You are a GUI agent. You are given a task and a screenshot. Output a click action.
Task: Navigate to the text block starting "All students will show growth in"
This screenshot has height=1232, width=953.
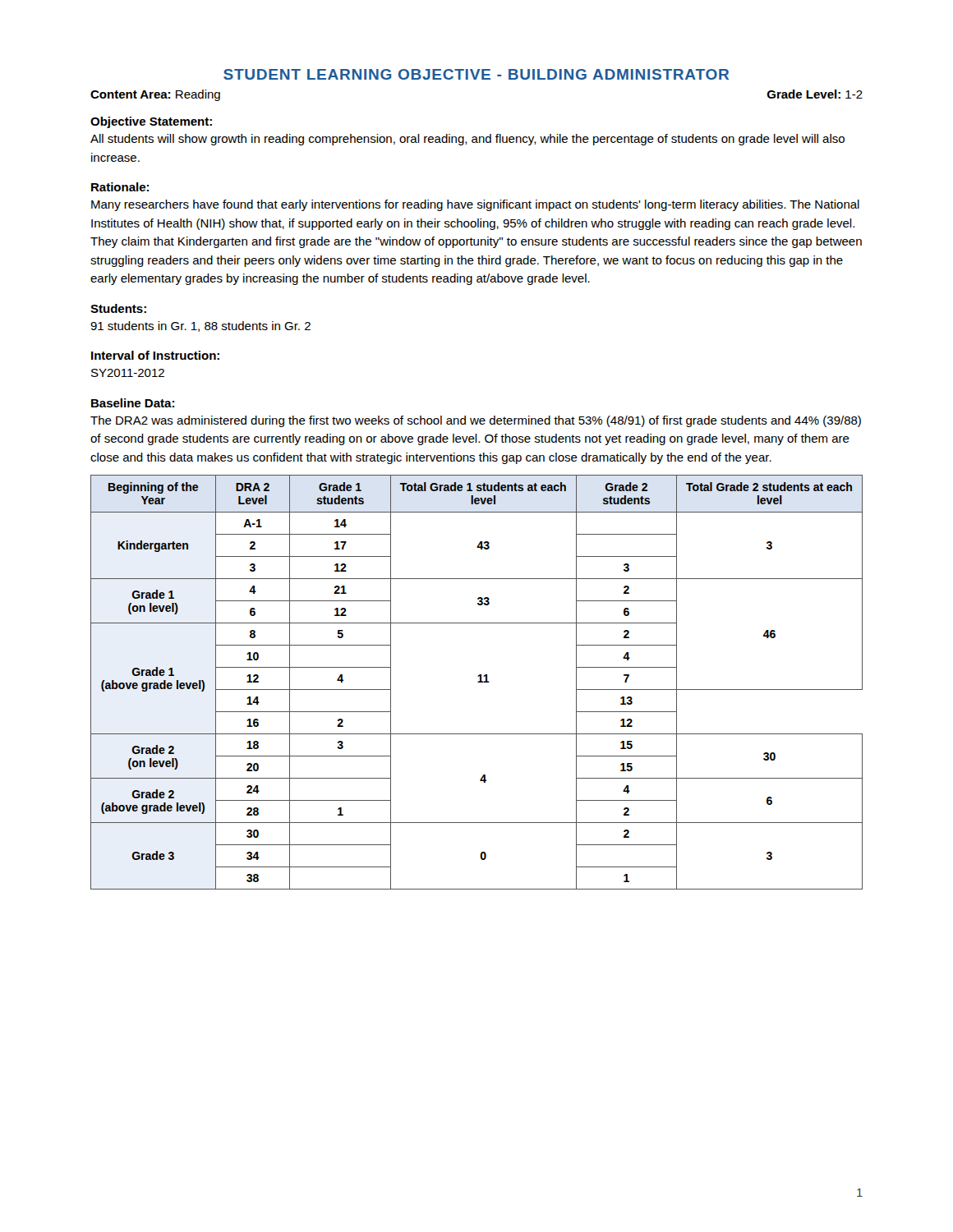point(468,148)
